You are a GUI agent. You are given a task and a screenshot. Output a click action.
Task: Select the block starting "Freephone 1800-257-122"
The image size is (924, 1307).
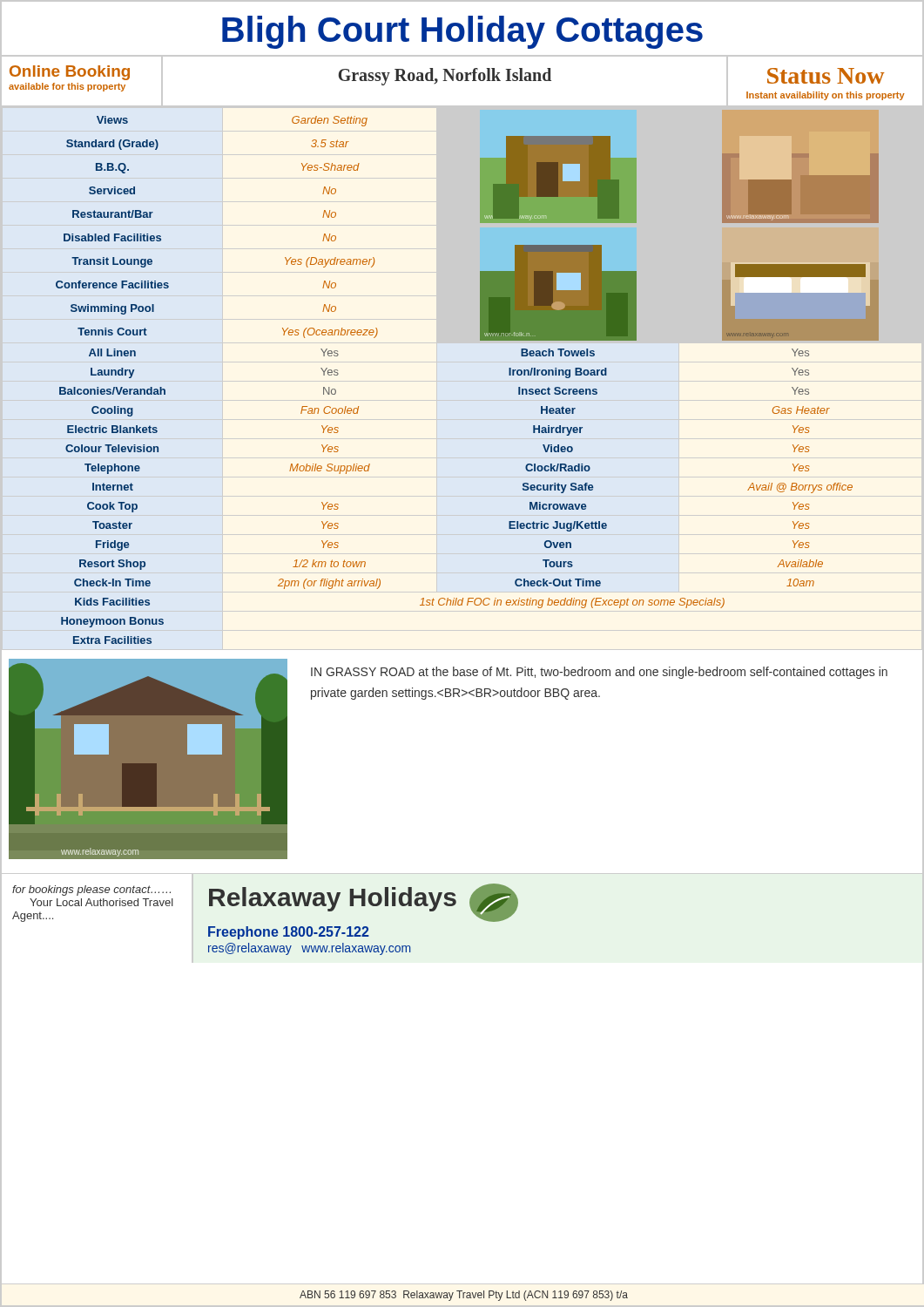pyautogui.click(x=288, y=932)
